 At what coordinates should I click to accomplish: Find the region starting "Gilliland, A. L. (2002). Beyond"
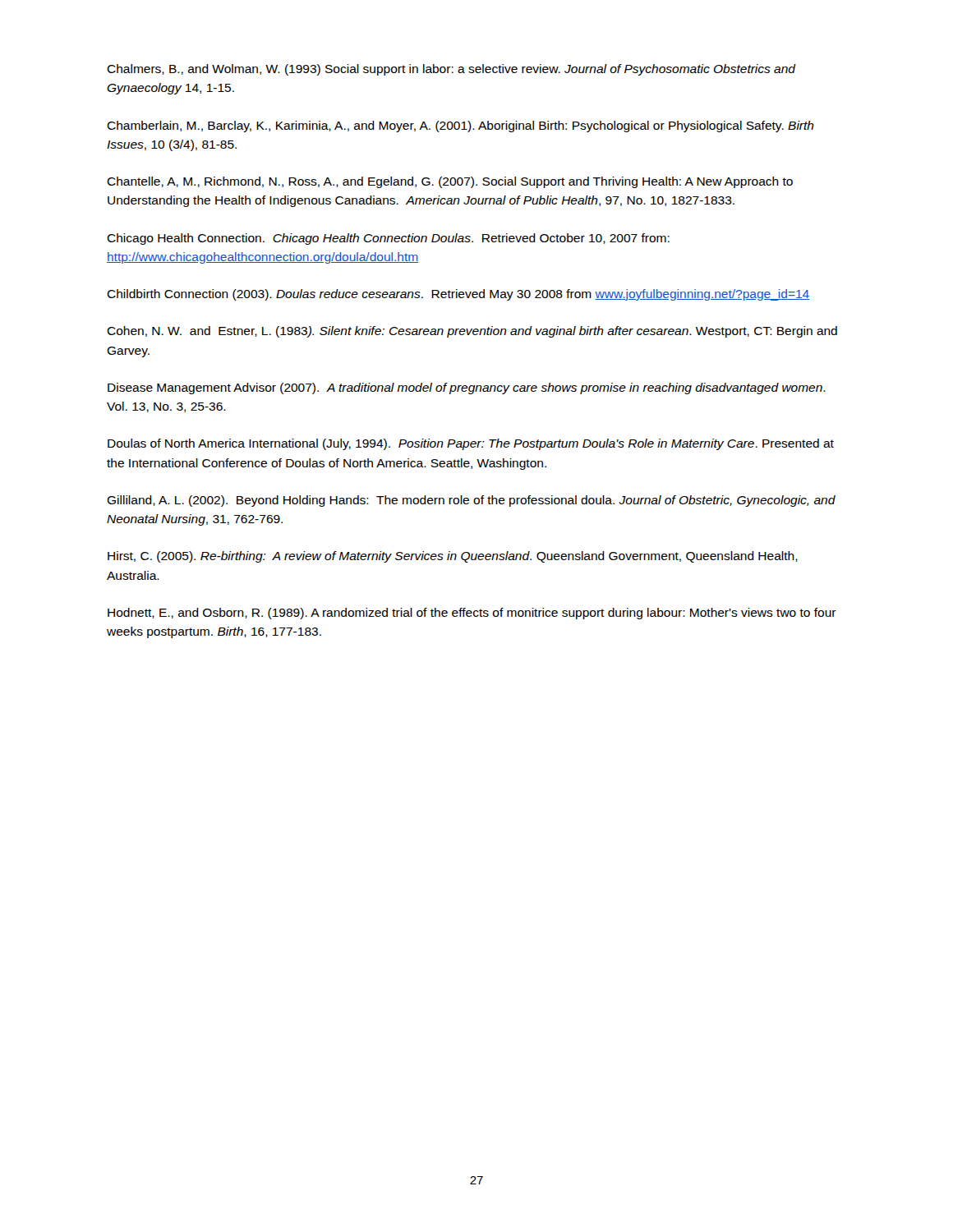click(471, 509)
